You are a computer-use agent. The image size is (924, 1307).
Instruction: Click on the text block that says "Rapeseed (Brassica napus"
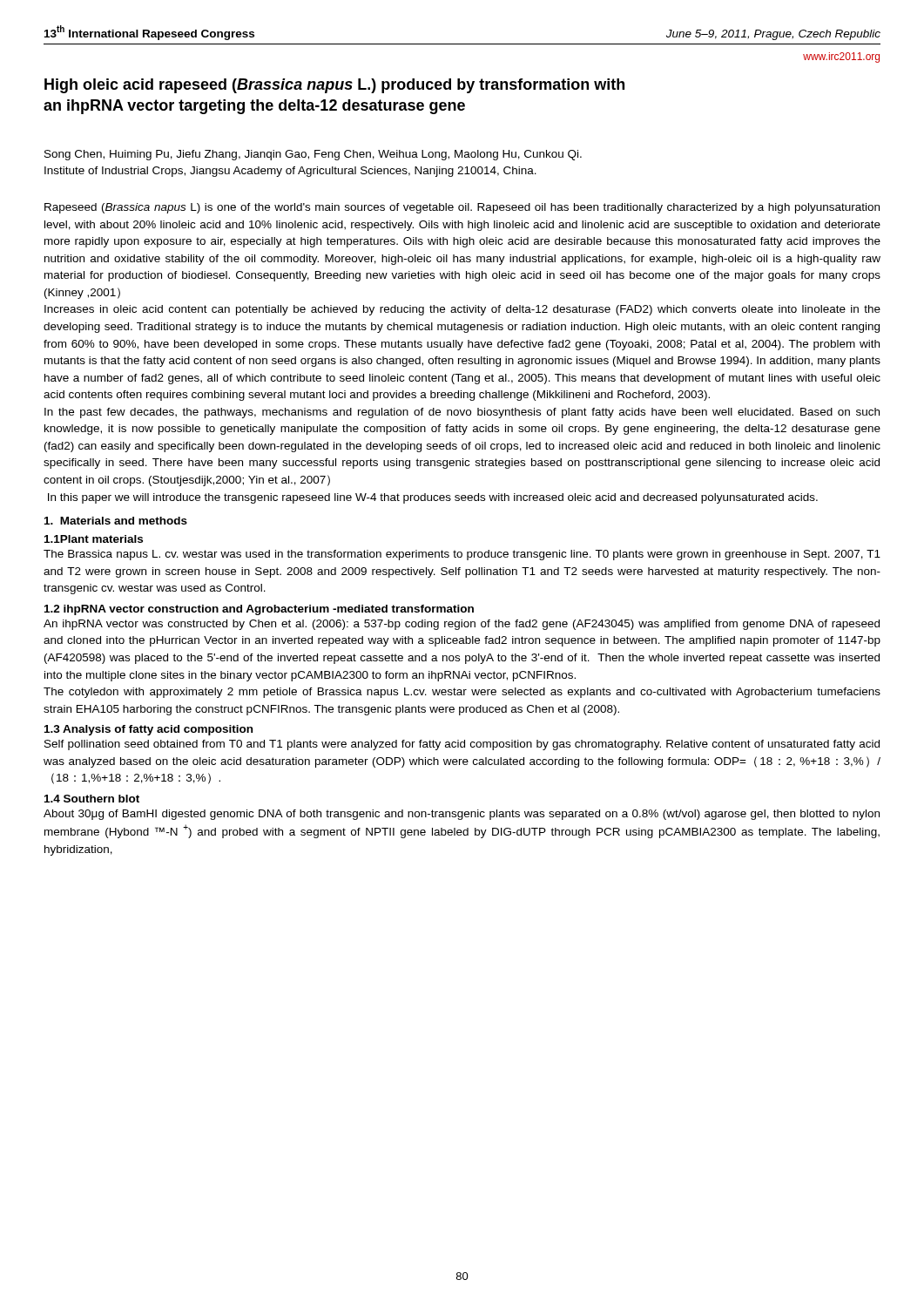point(462,250)
